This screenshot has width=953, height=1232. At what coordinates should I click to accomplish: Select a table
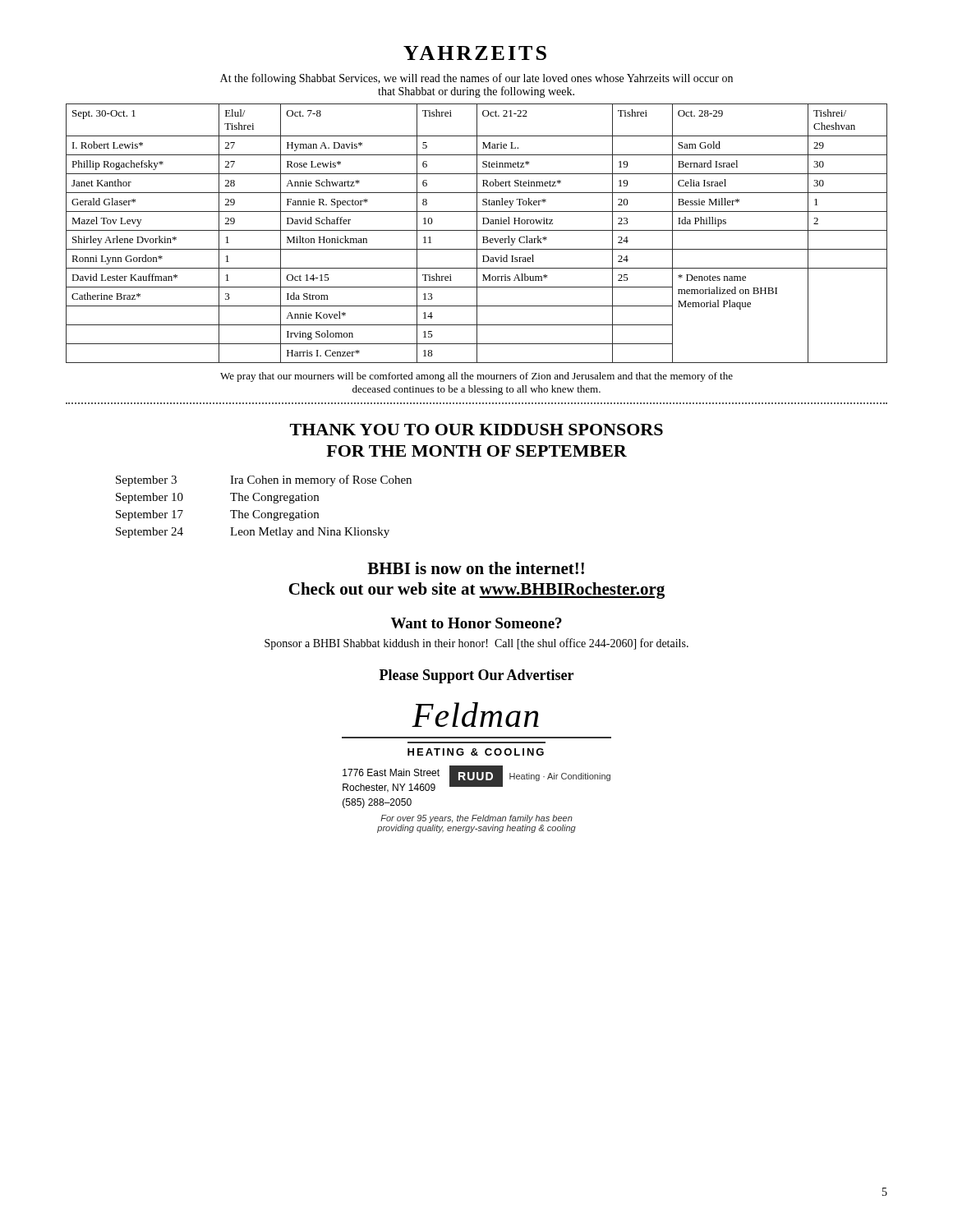[x=476, y=233]
